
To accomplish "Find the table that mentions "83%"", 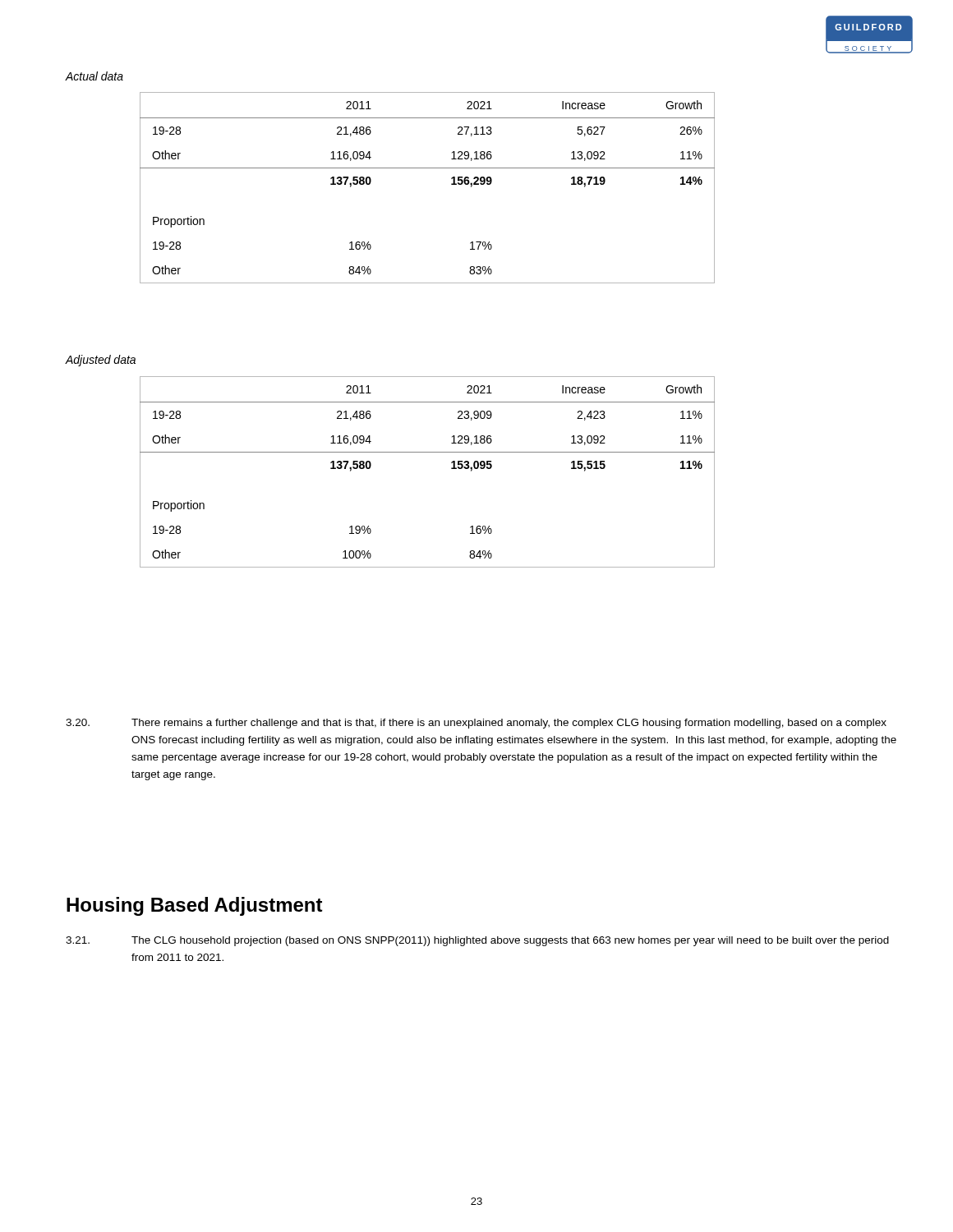I will [427, 188].
